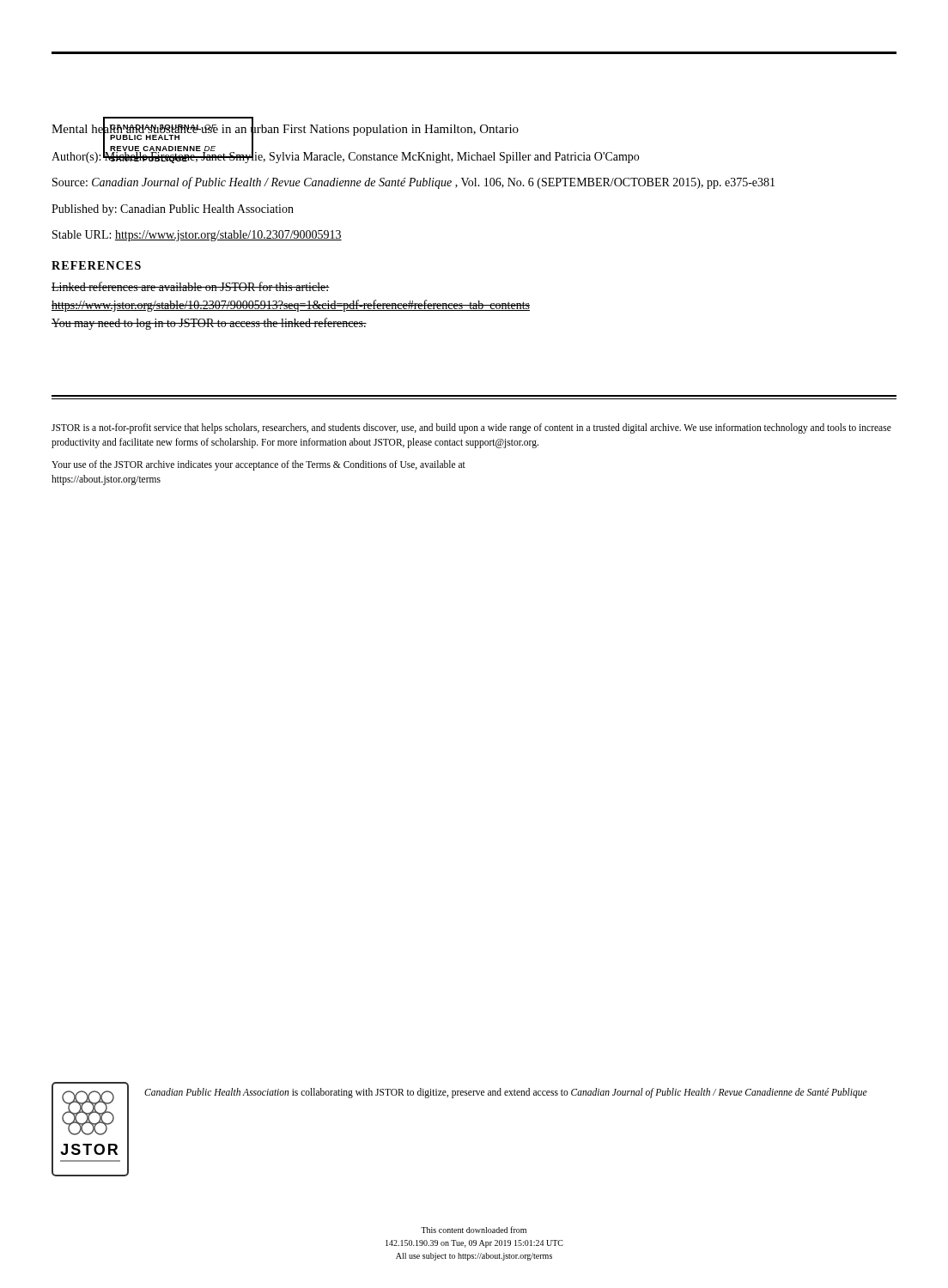The width and height of the screenshot is (948, 1288).
Task: Find the title containing "Mental health and substance use in an urban"
Action: [x=285, y=129]
